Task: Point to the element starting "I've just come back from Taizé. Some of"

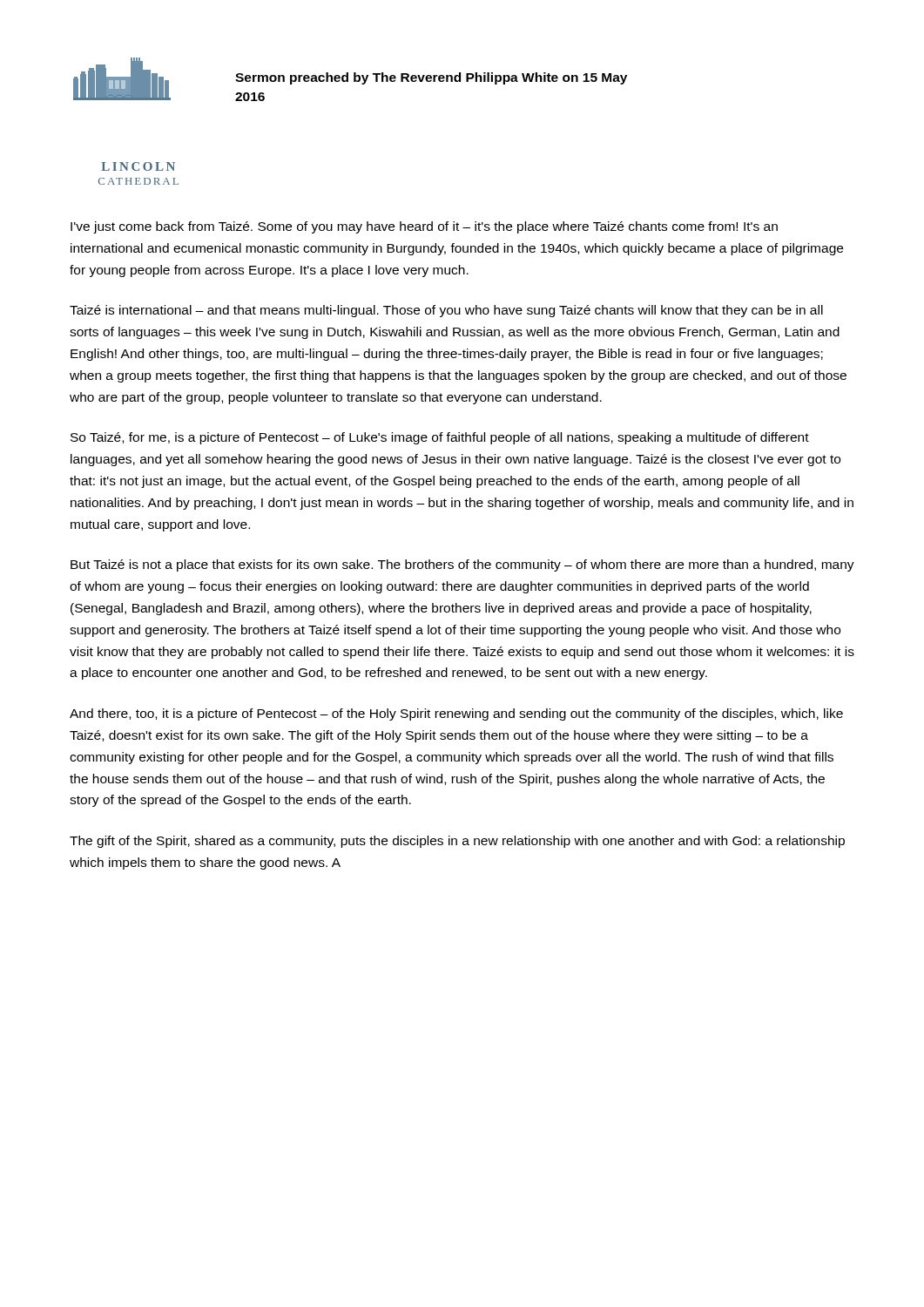Action: tap(457, 248)
